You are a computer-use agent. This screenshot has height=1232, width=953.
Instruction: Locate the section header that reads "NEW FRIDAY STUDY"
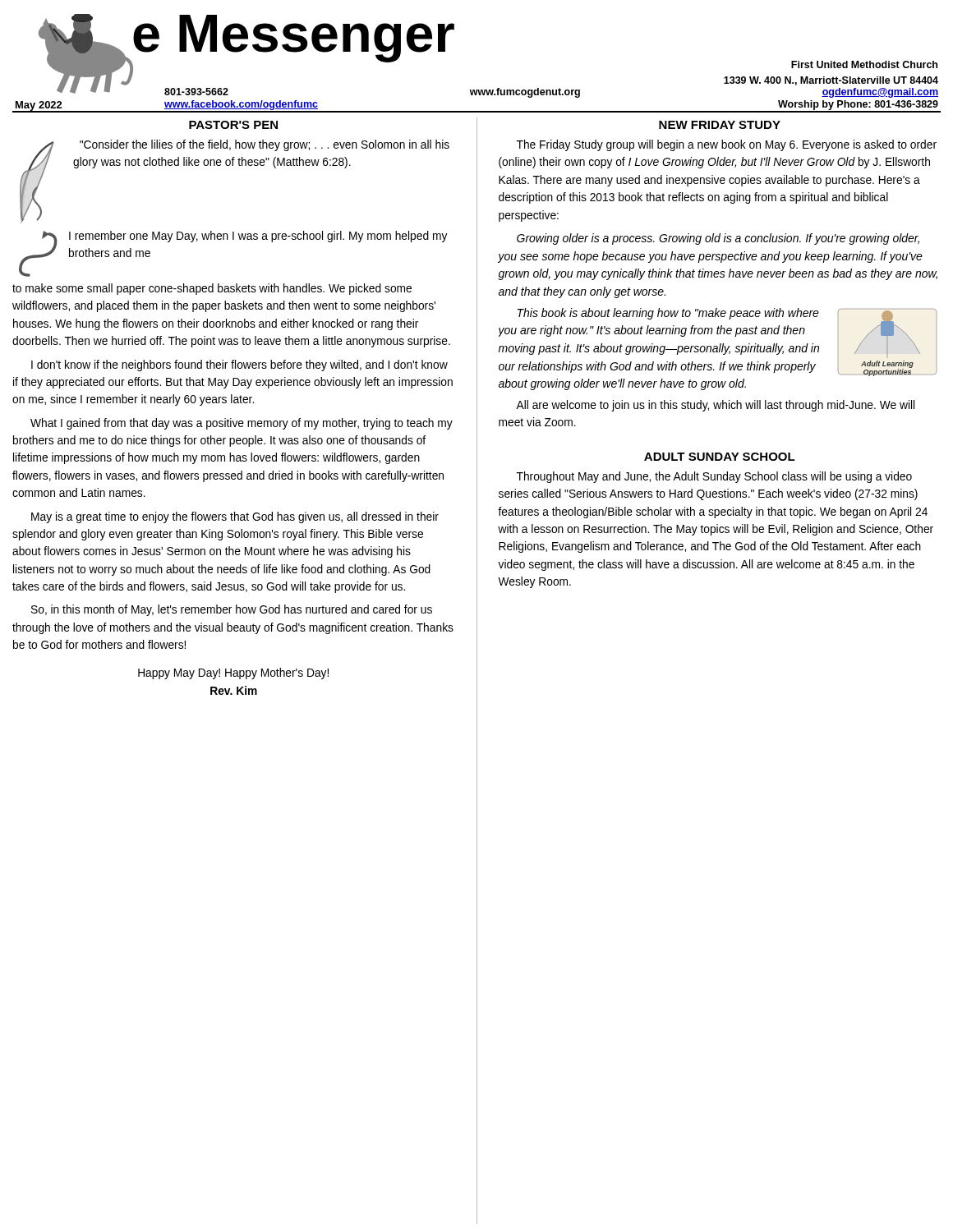click(719, 124)
